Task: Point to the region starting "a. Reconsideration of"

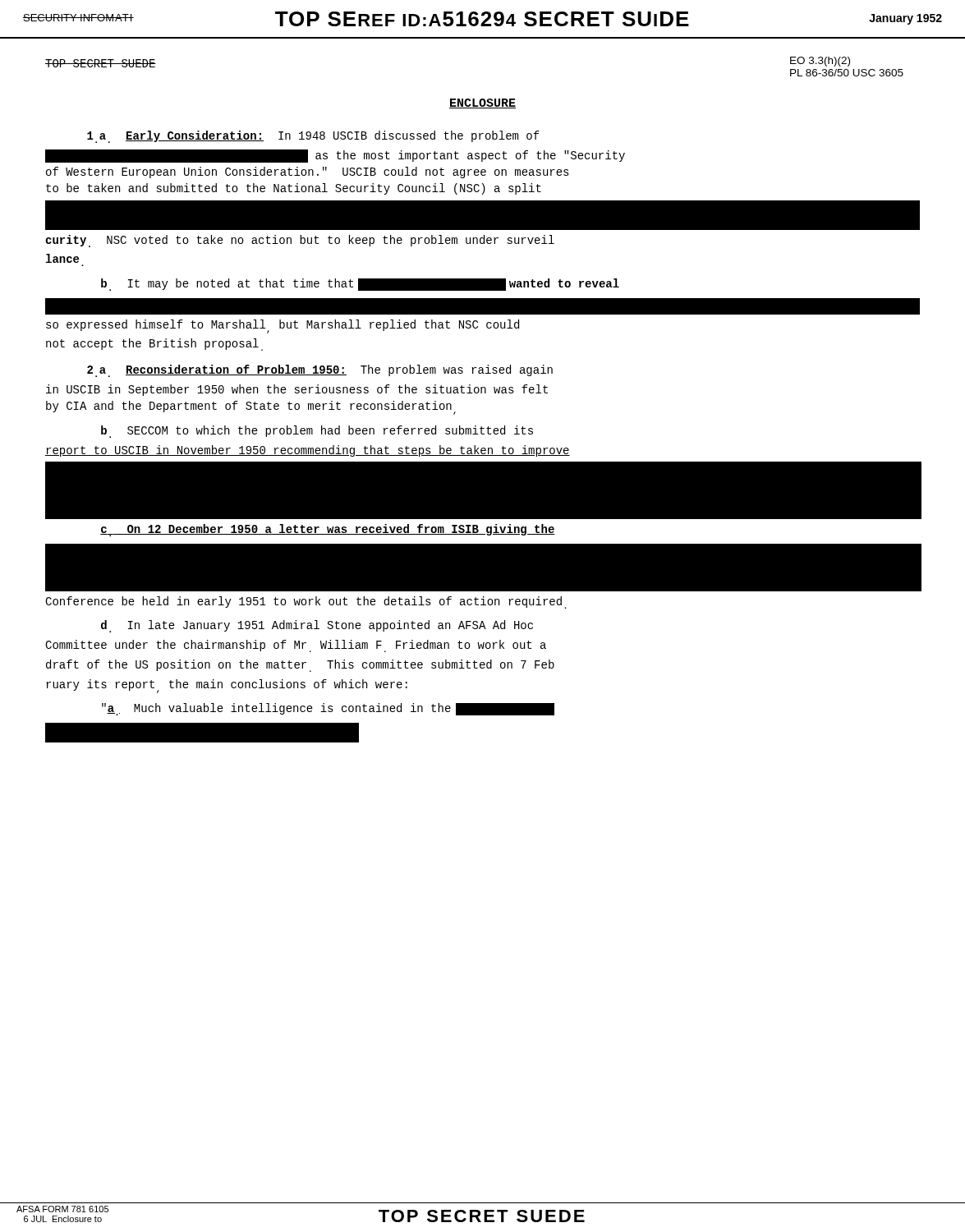Action: (299, 390)
